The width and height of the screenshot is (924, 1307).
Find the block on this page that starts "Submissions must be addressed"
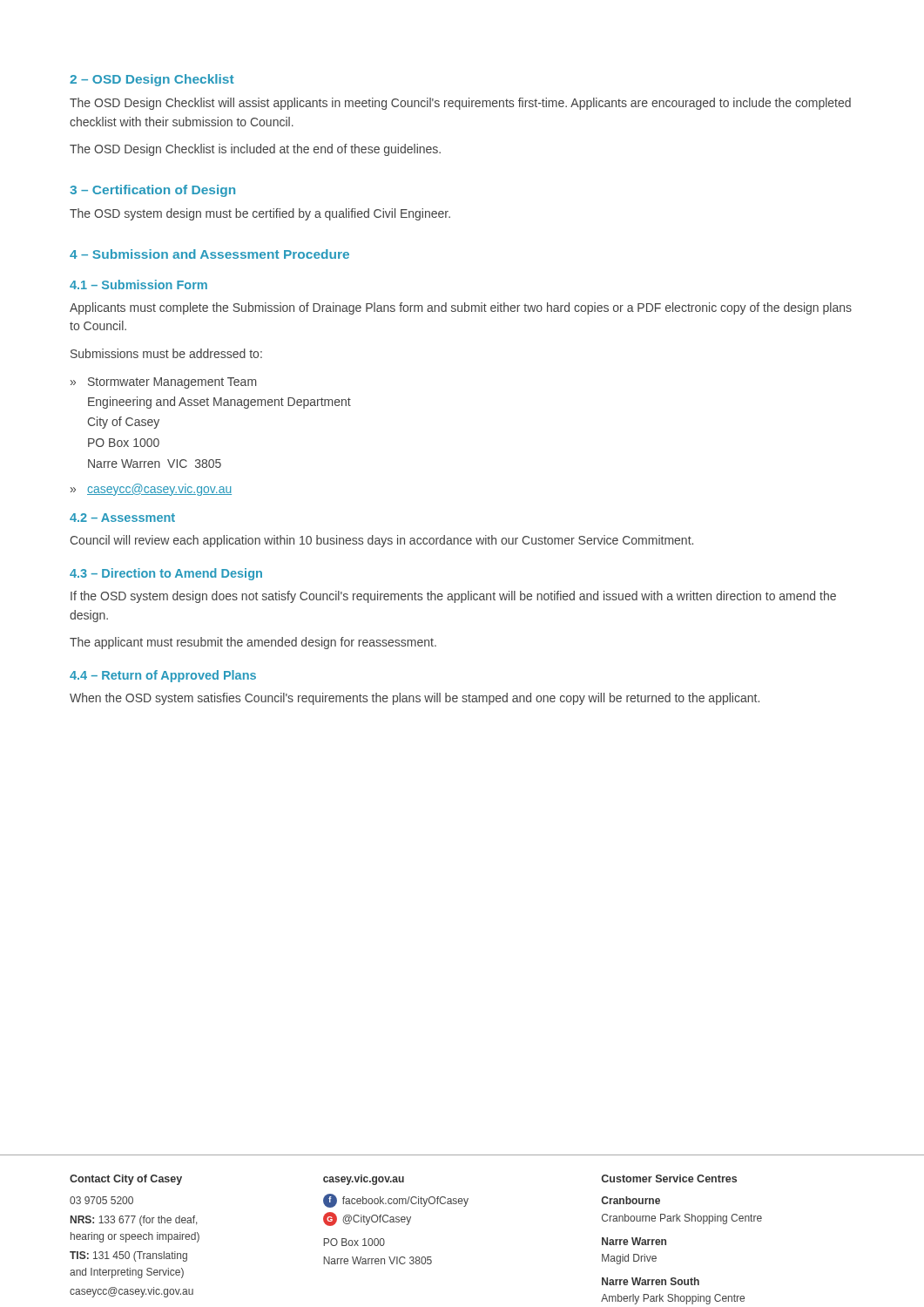click(x=166, y=353)
